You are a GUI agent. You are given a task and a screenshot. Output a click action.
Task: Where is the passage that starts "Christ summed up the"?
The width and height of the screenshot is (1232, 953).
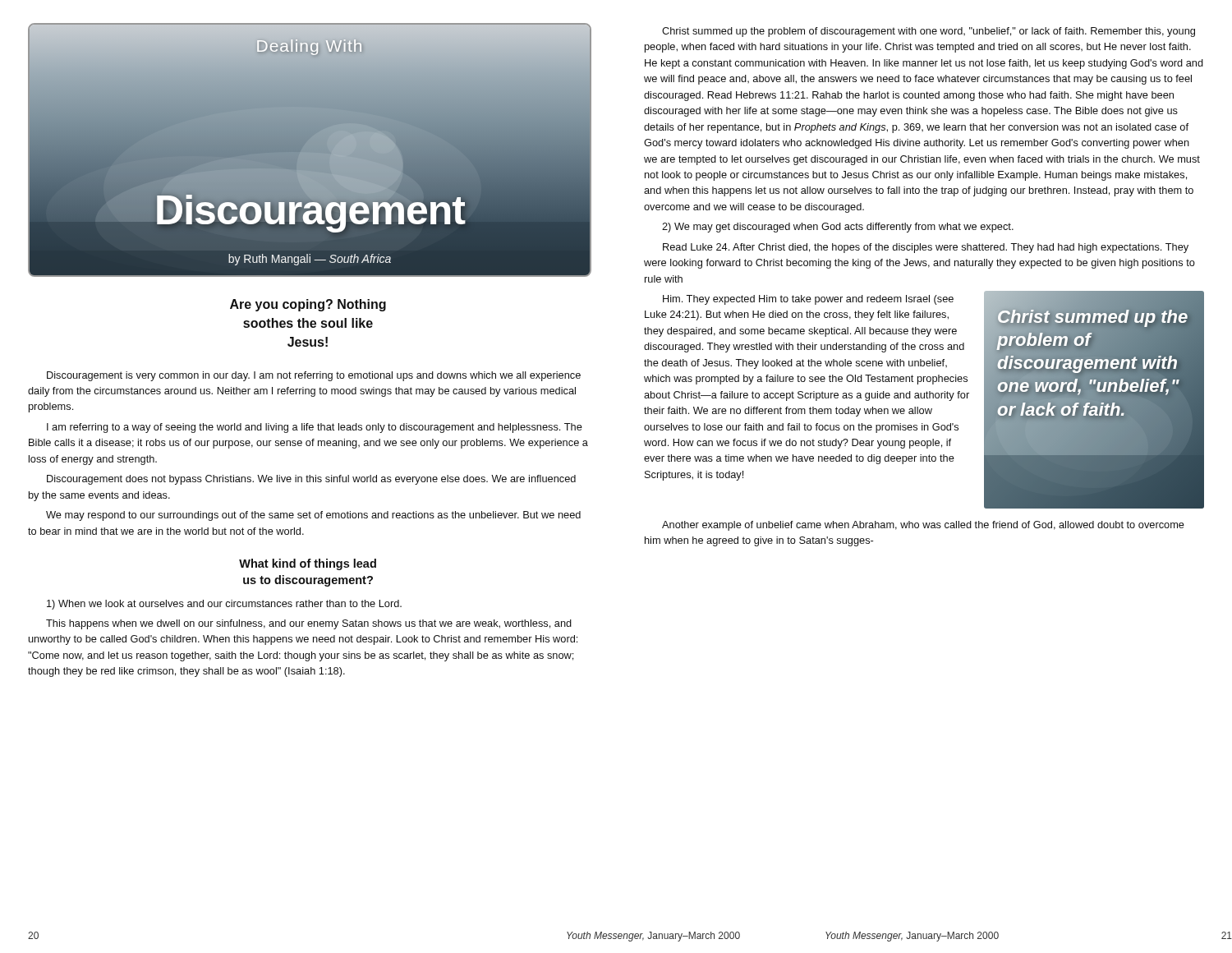(924, 119)
